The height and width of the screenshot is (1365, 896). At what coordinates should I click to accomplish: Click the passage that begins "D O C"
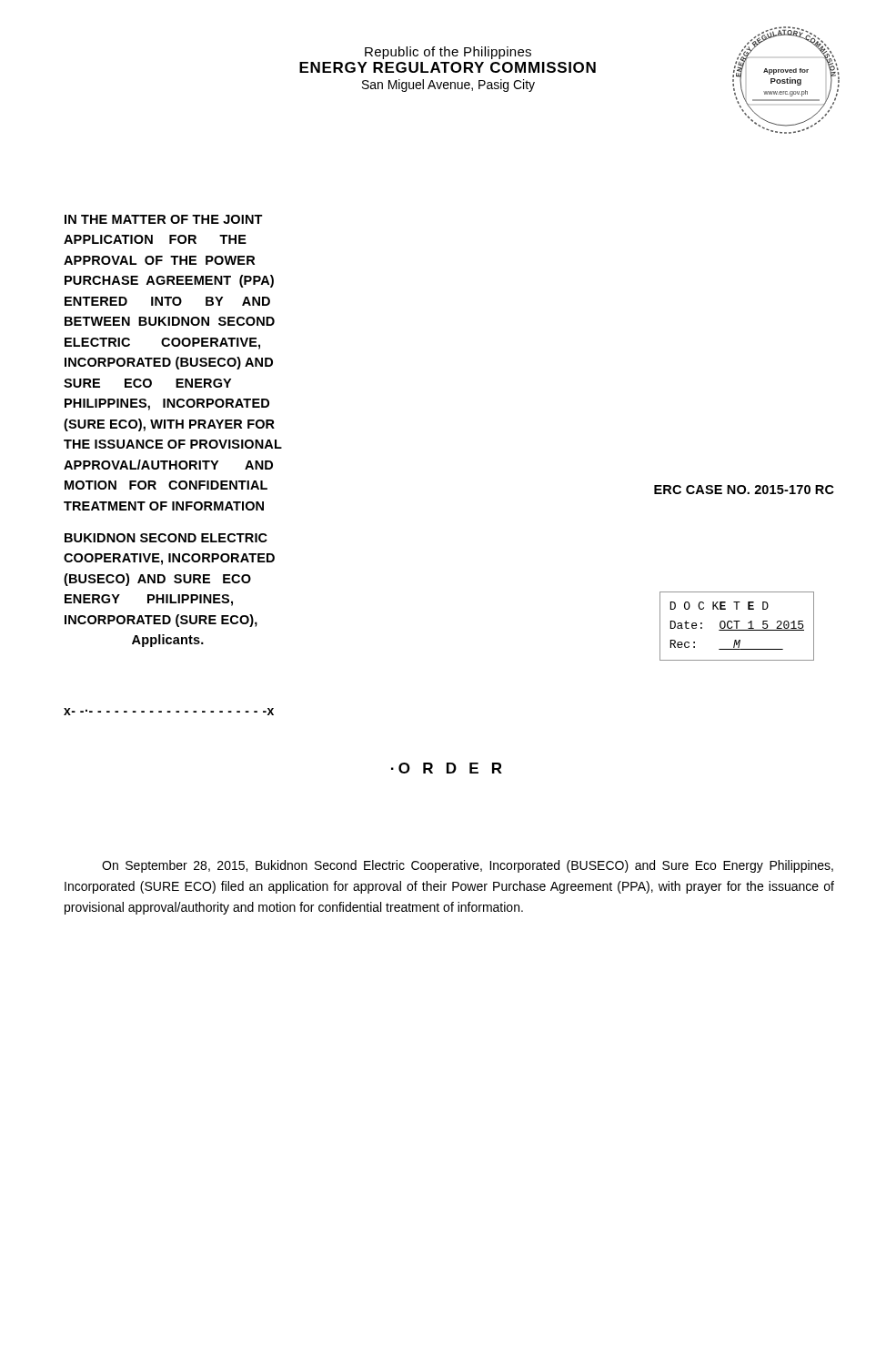click(737, 625)
